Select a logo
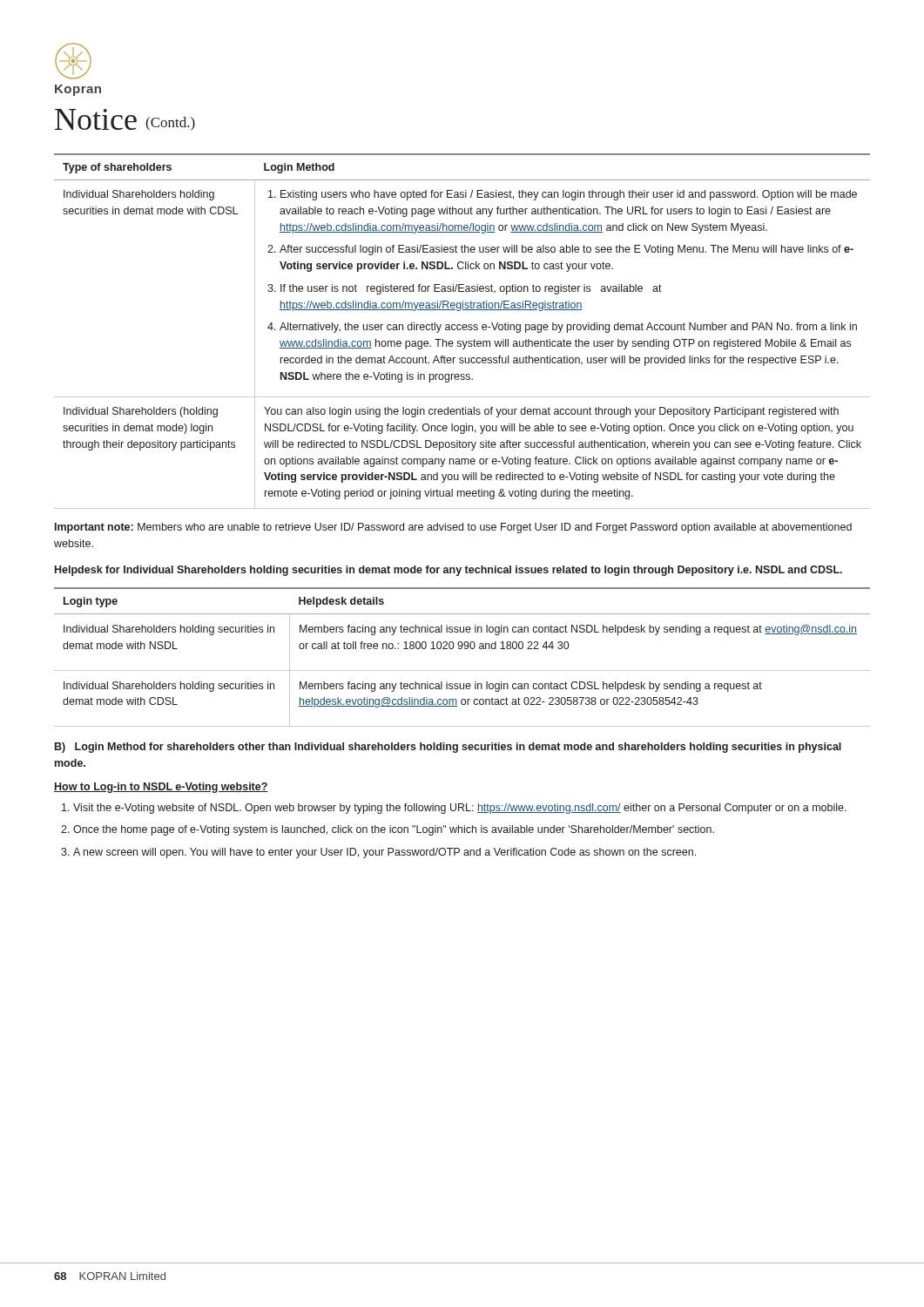Image resolution: width=924 pixels, height=1307 pixels. pyautogui.click(x=462, y=69)
